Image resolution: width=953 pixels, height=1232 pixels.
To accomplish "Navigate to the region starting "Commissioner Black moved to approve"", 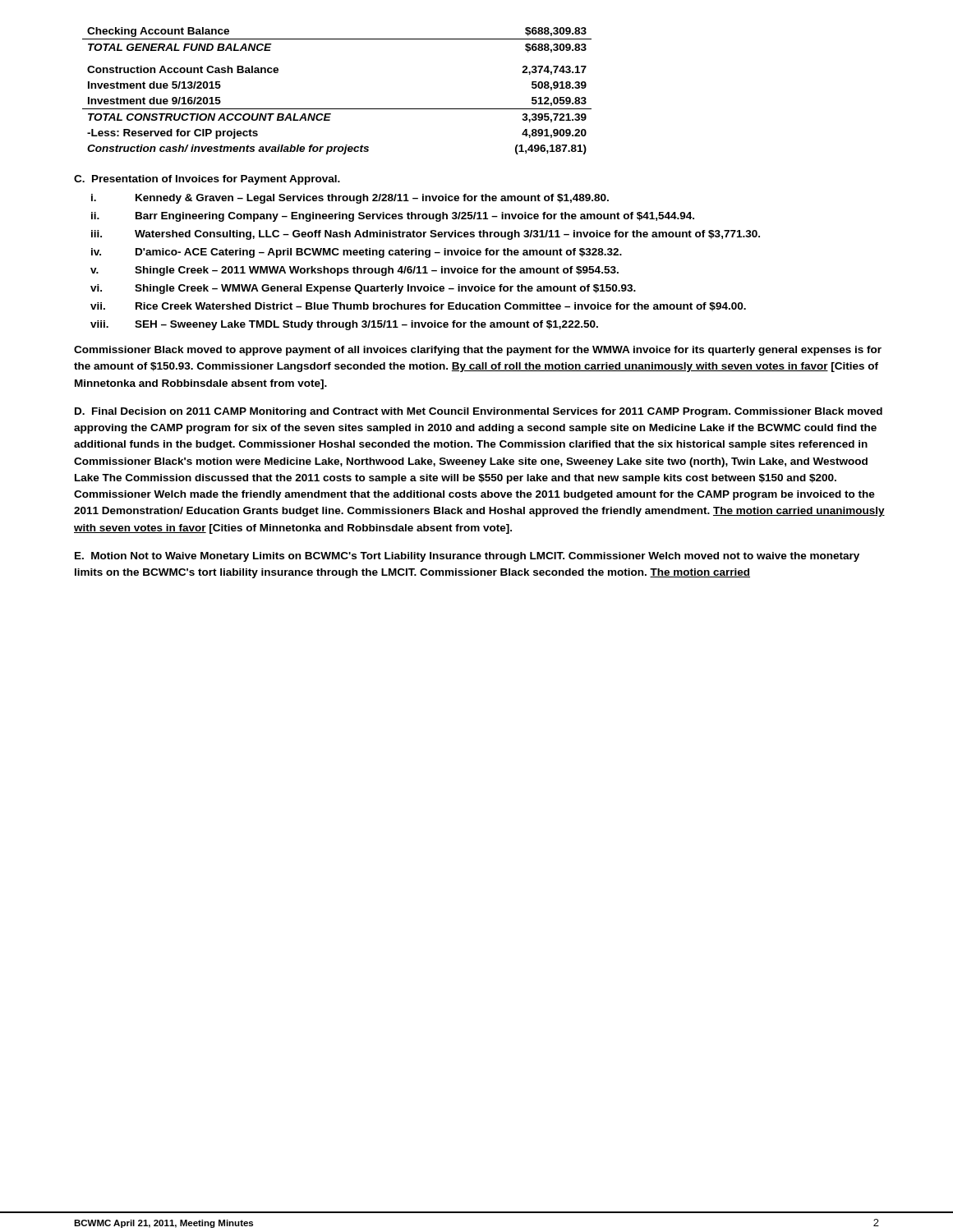I will coord(478,366).
